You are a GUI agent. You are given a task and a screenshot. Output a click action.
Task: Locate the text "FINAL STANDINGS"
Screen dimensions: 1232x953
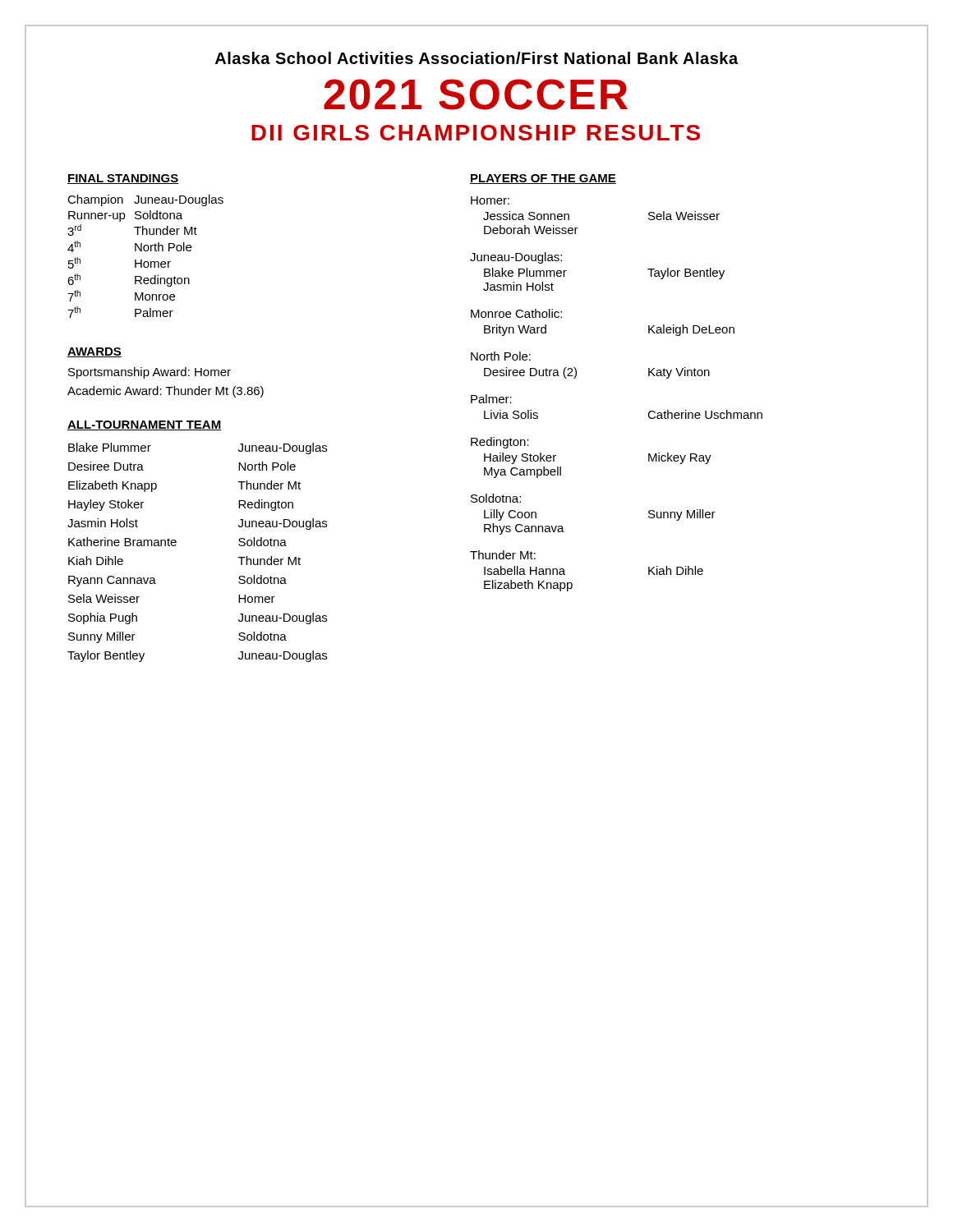coord(123,178)
